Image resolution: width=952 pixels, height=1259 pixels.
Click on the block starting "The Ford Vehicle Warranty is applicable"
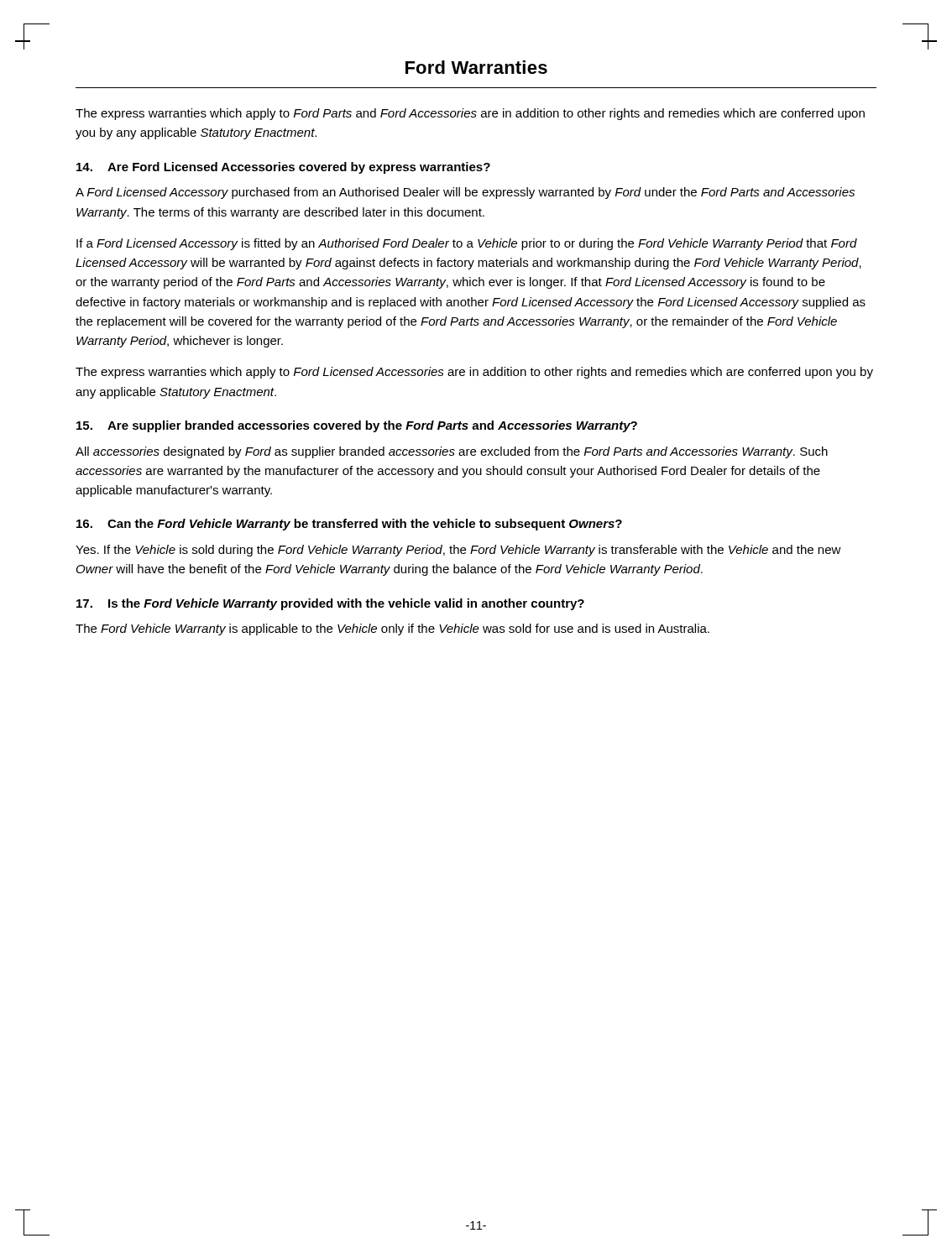[393, 628]
